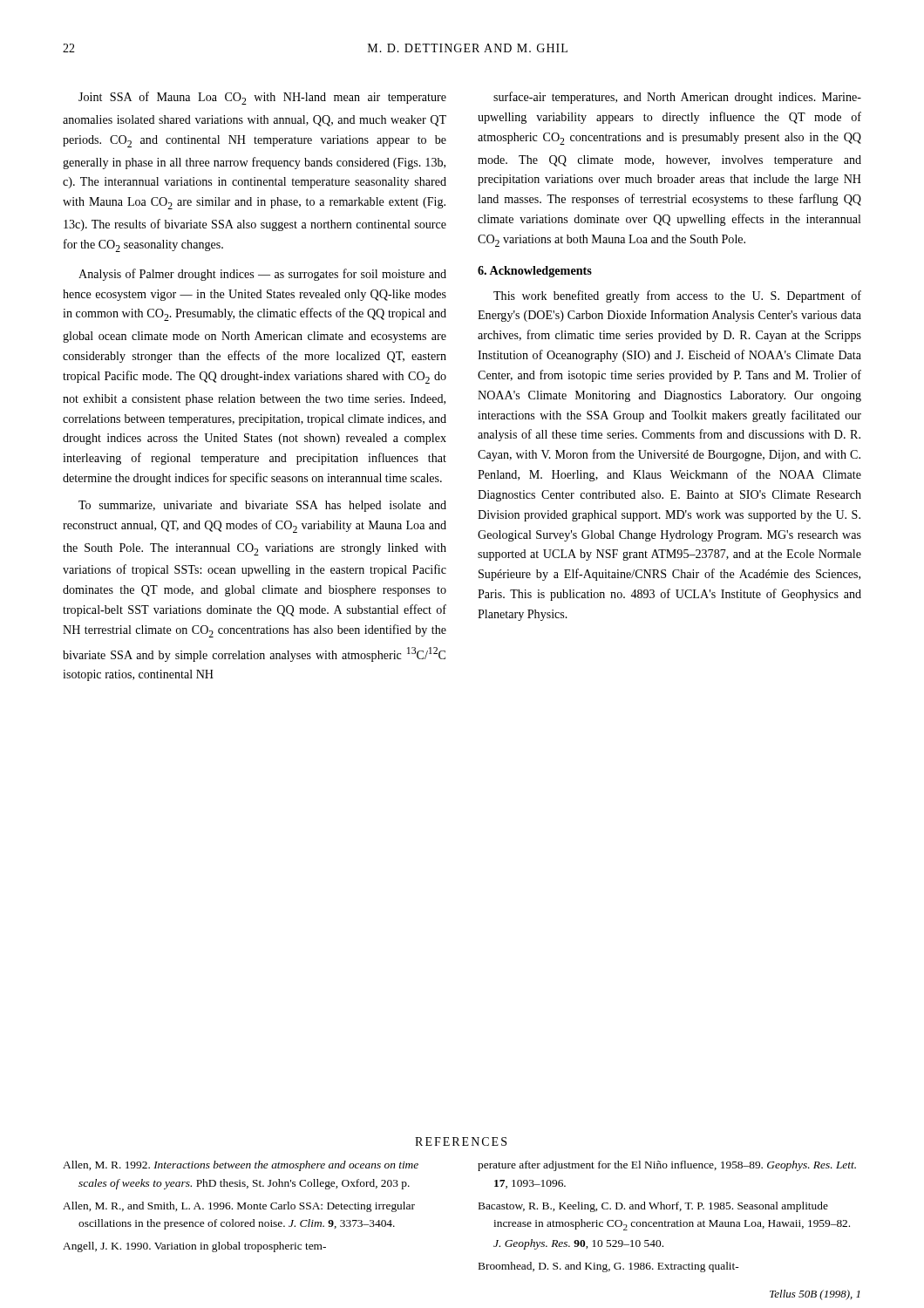Select the section header with the text "6. Acknowledgements"
924x1308 pixels.
[535, 270]
